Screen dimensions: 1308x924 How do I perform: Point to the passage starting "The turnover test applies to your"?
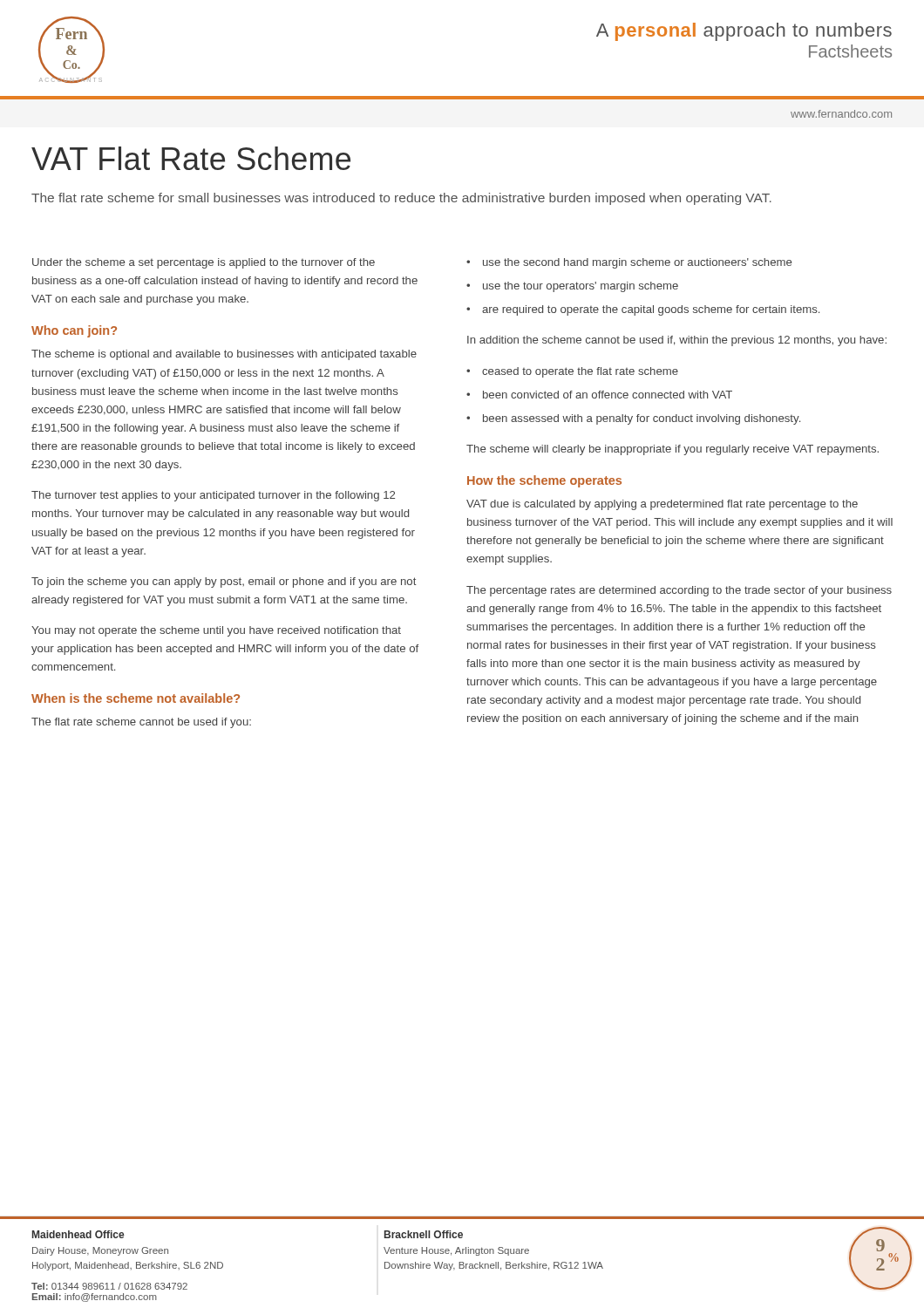tap(223, 523)
